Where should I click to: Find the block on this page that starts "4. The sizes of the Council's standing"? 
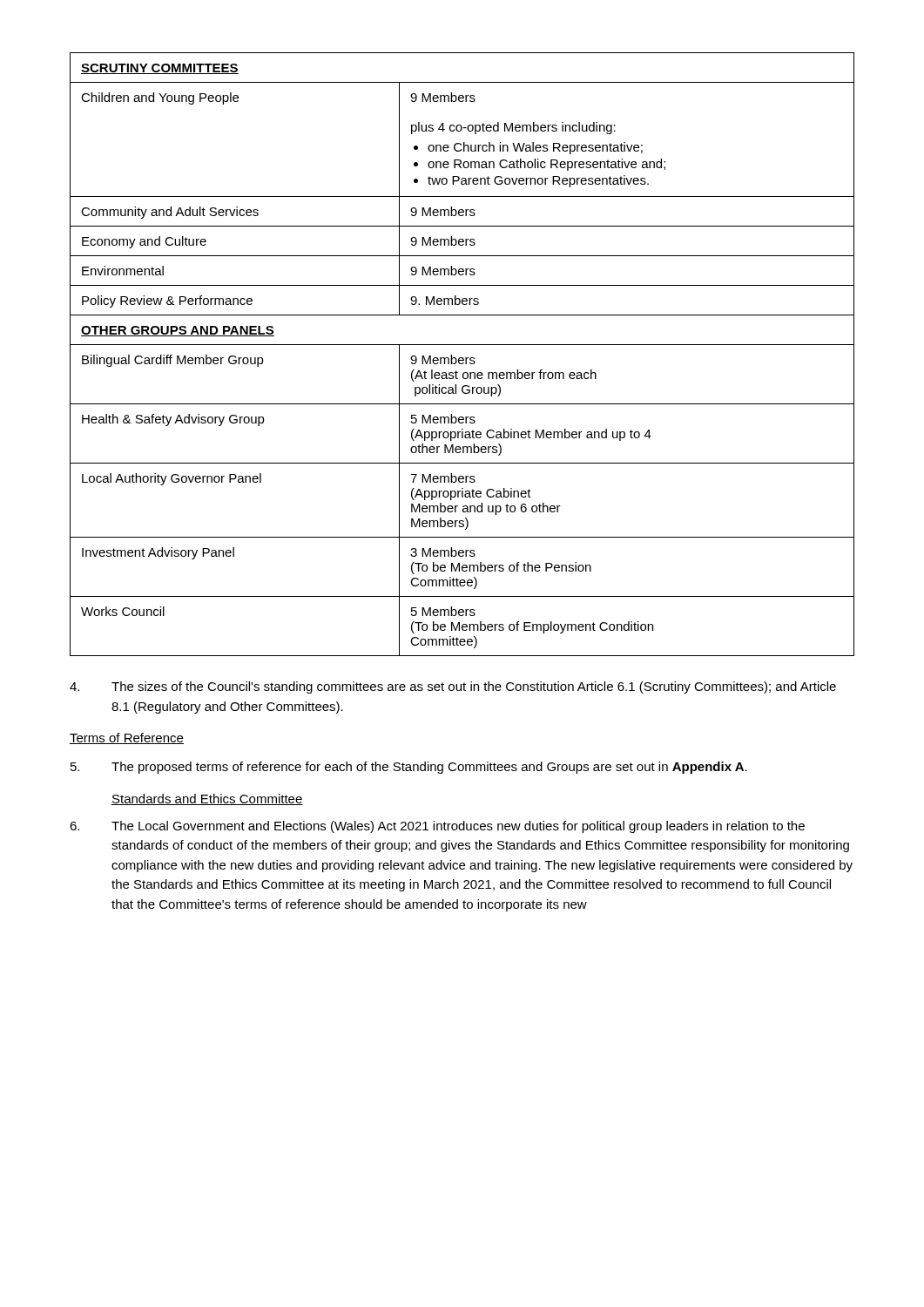point(462,697)
